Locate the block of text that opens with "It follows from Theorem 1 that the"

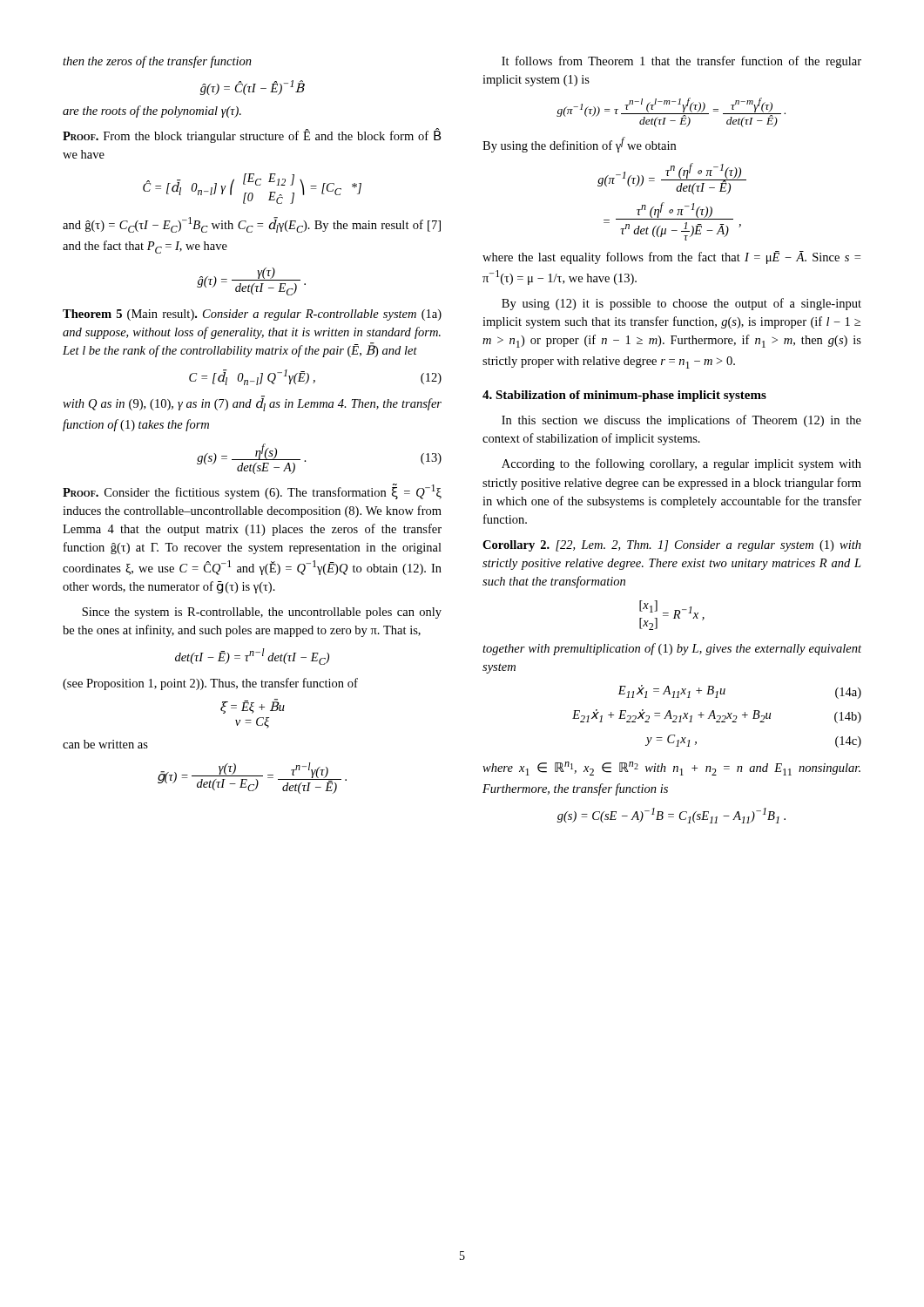pyautogui.click(x=672, y=71)
